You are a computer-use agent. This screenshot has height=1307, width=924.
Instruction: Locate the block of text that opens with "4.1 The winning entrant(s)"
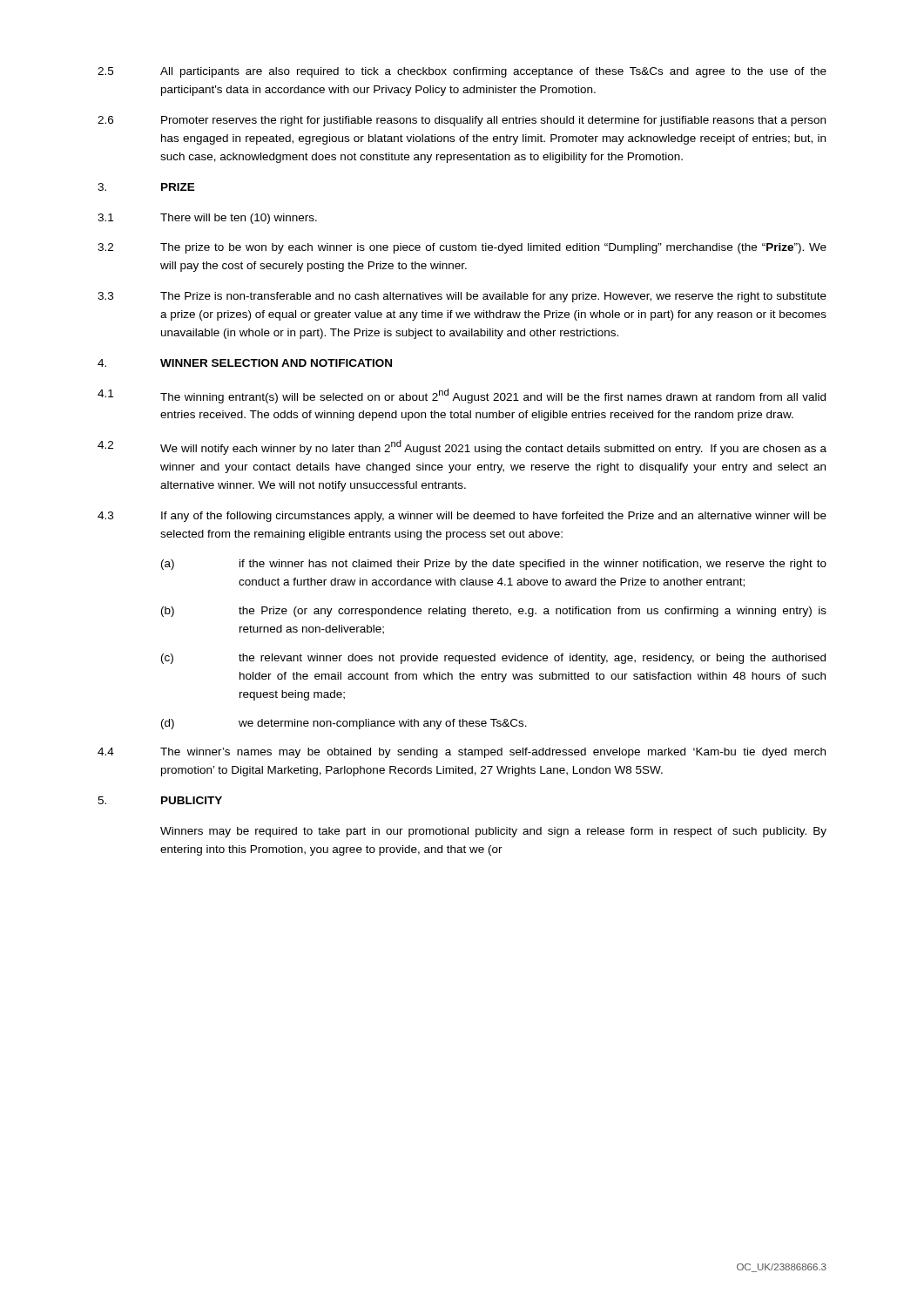462,405
